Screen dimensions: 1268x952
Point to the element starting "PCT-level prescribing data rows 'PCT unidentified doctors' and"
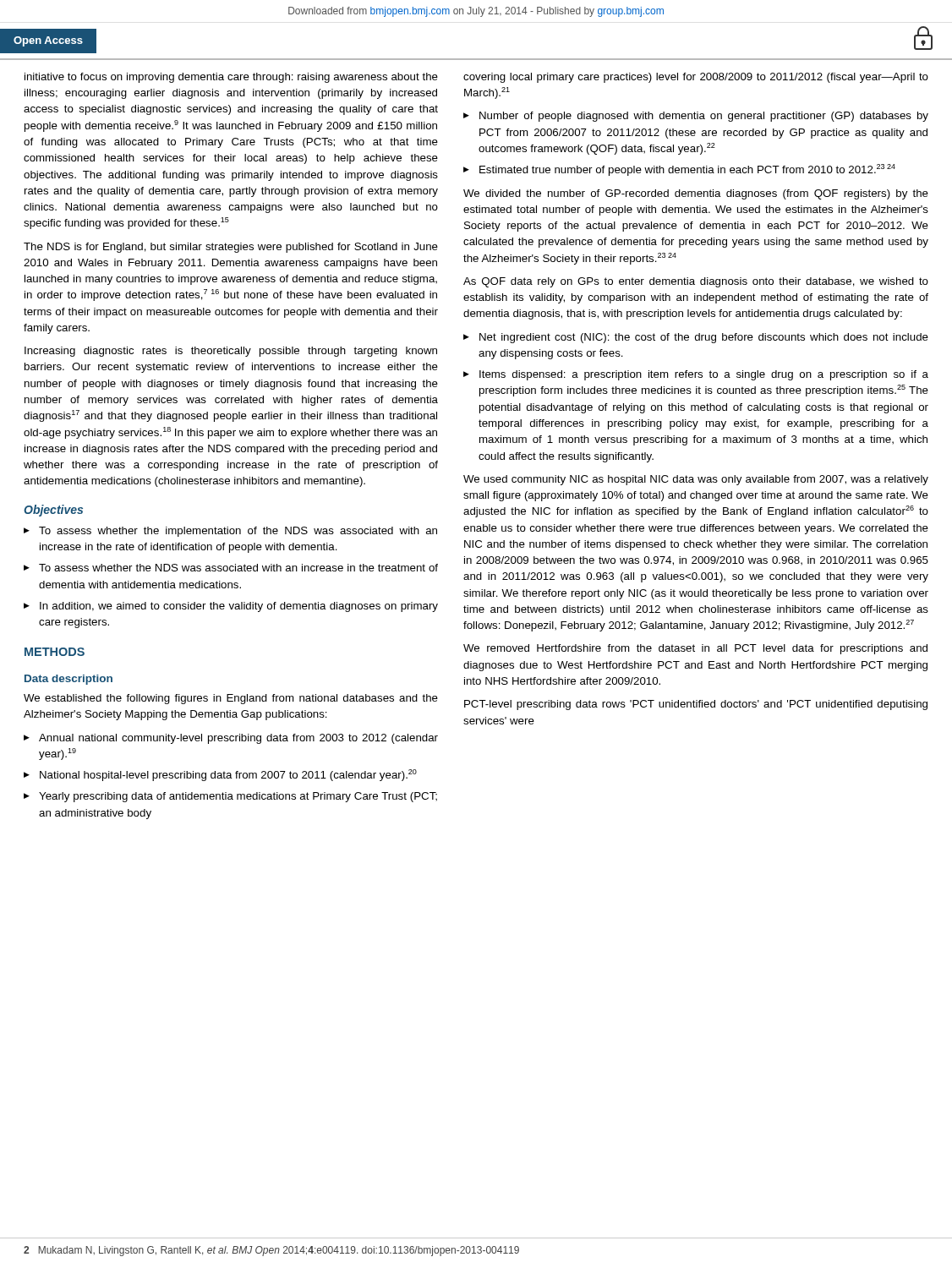696,712
